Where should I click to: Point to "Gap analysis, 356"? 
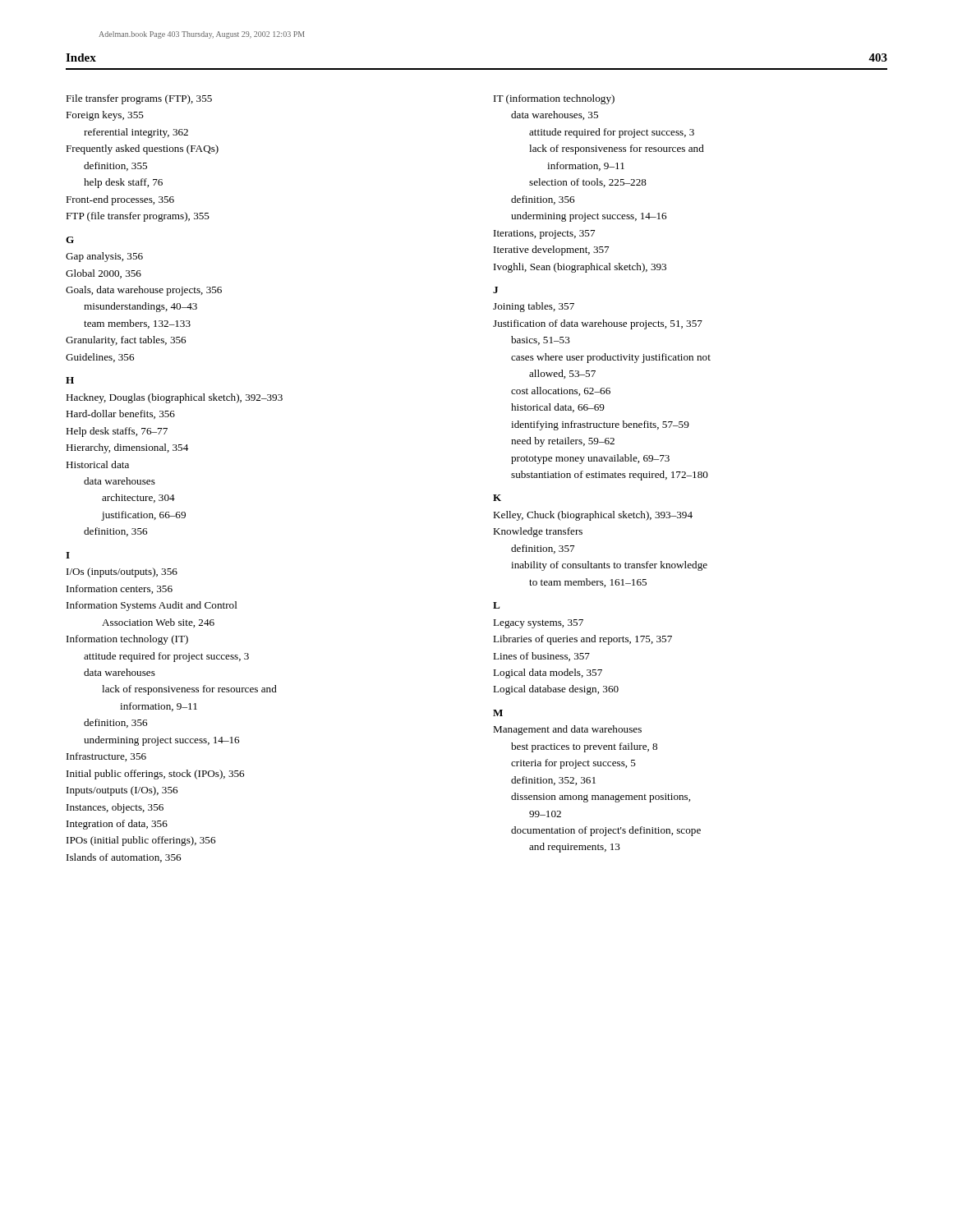point(104,257)
